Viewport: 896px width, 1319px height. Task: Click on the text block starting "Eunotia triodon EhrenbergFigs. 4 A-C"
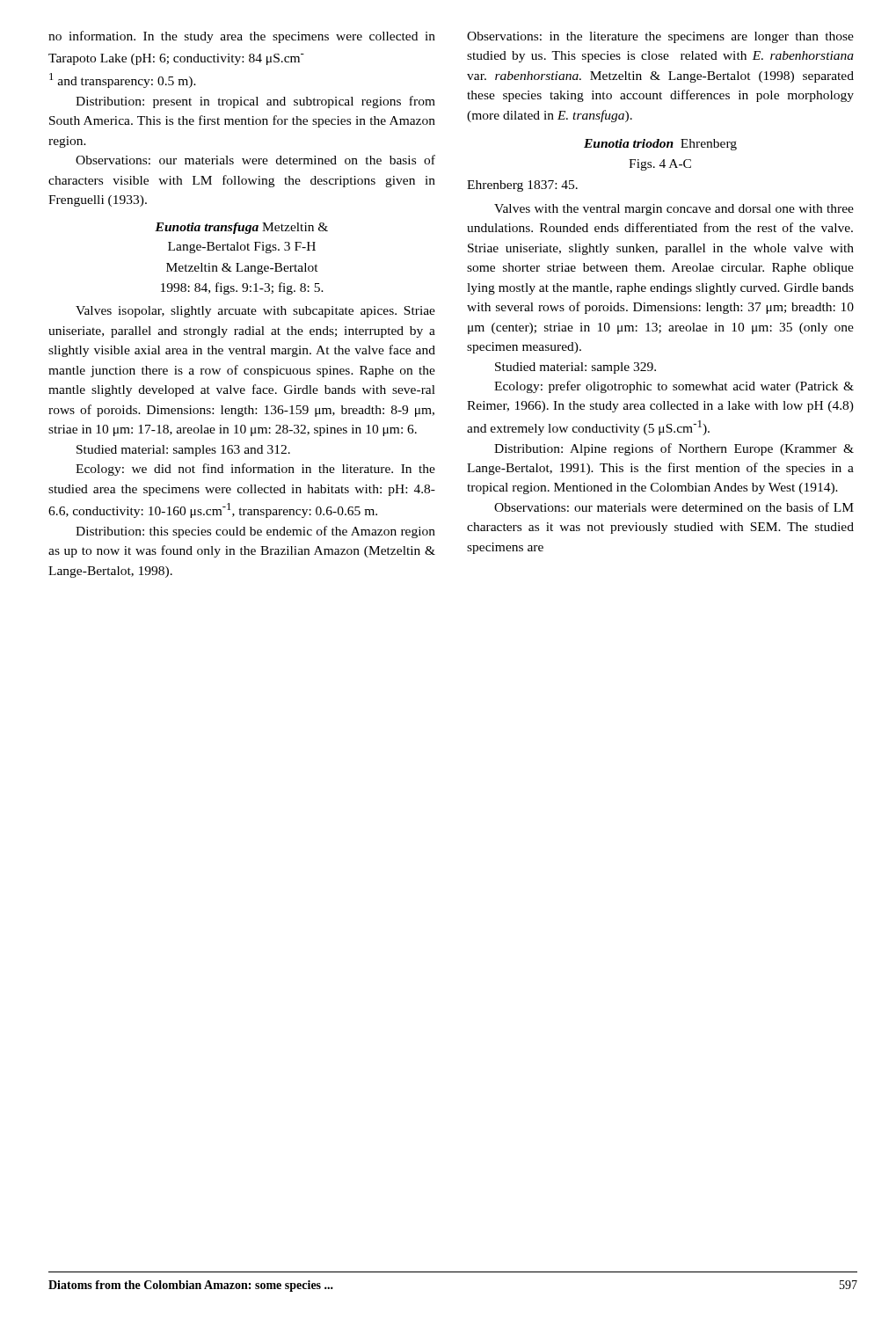[x=660, y=153]
